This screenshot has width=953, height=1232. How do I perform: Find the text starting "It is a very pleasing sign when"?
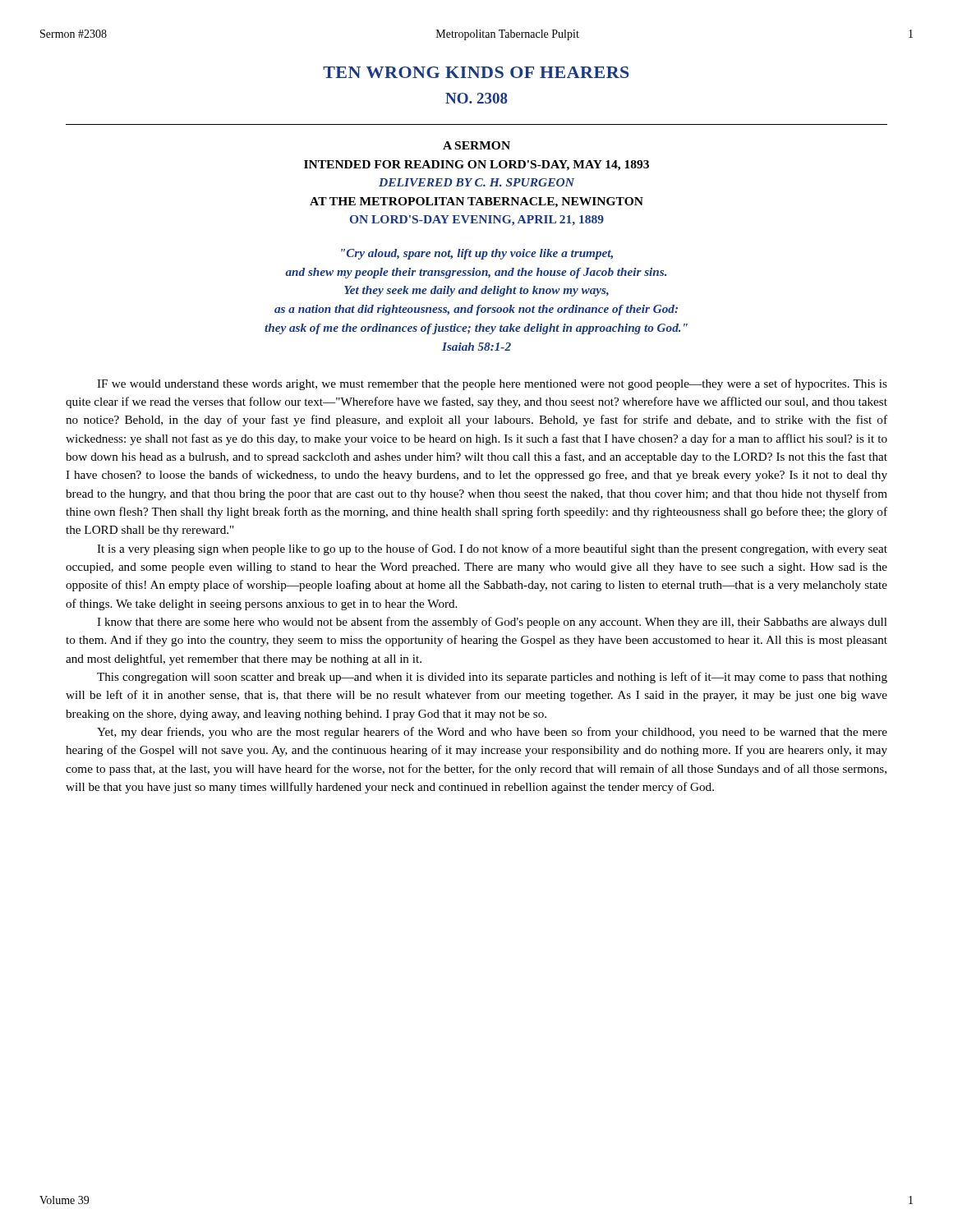[x=476, y=576]
